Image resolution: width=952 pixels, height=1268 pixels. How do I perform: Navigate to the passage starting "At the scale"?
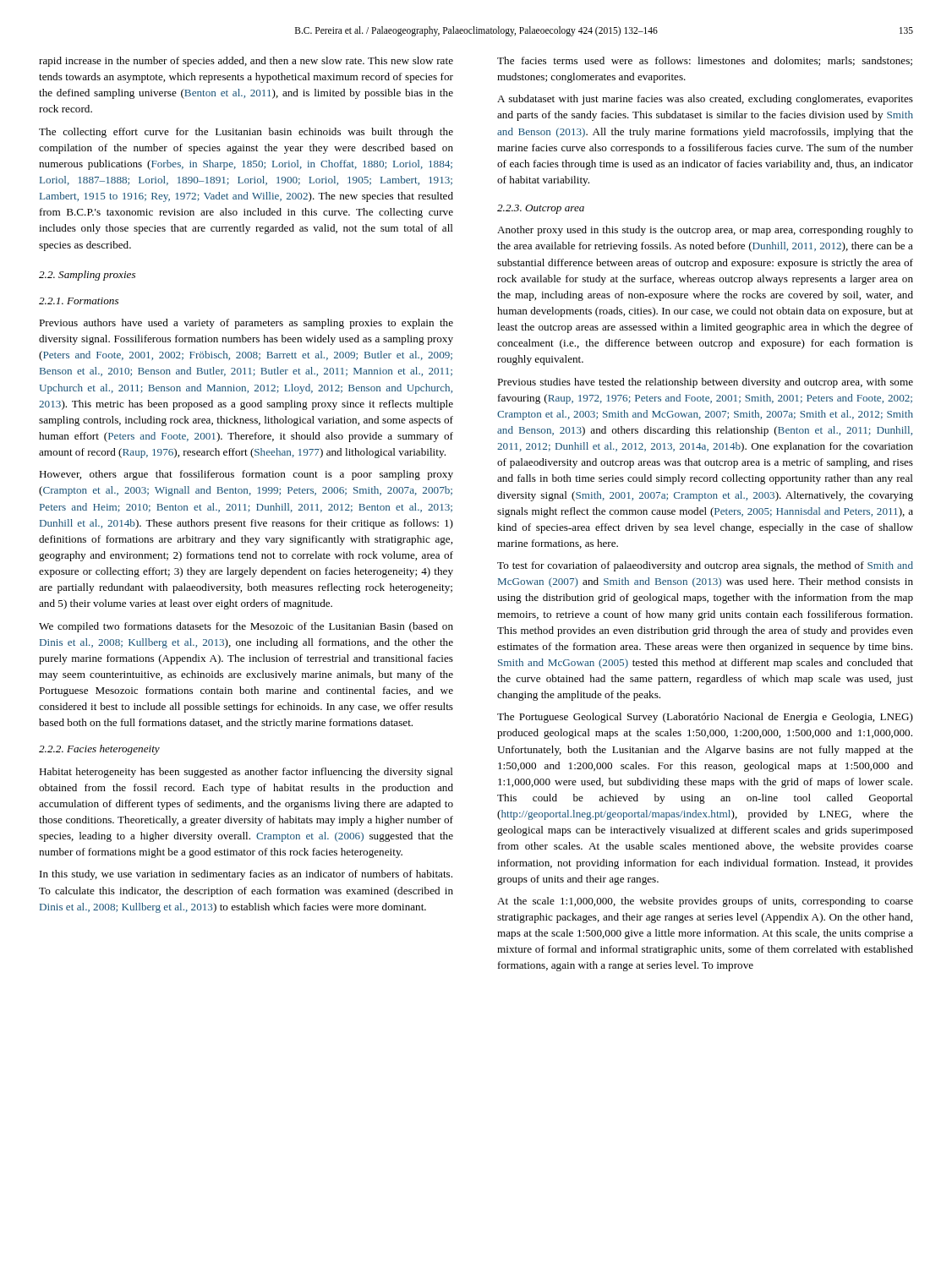(x=705, y=933)
